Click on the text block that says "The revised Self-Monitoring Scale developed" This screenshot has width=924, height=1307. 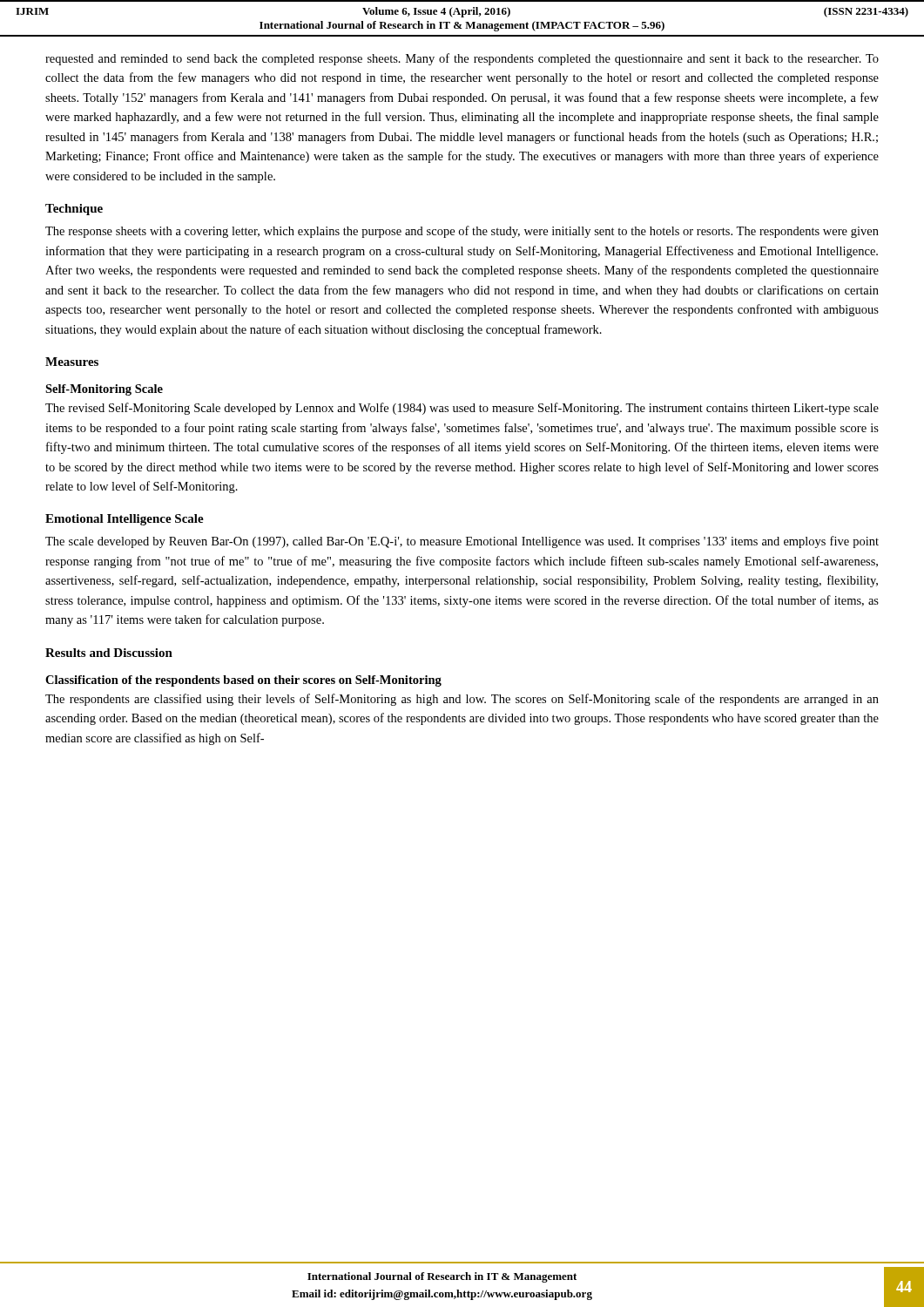[x=462, y=447]
